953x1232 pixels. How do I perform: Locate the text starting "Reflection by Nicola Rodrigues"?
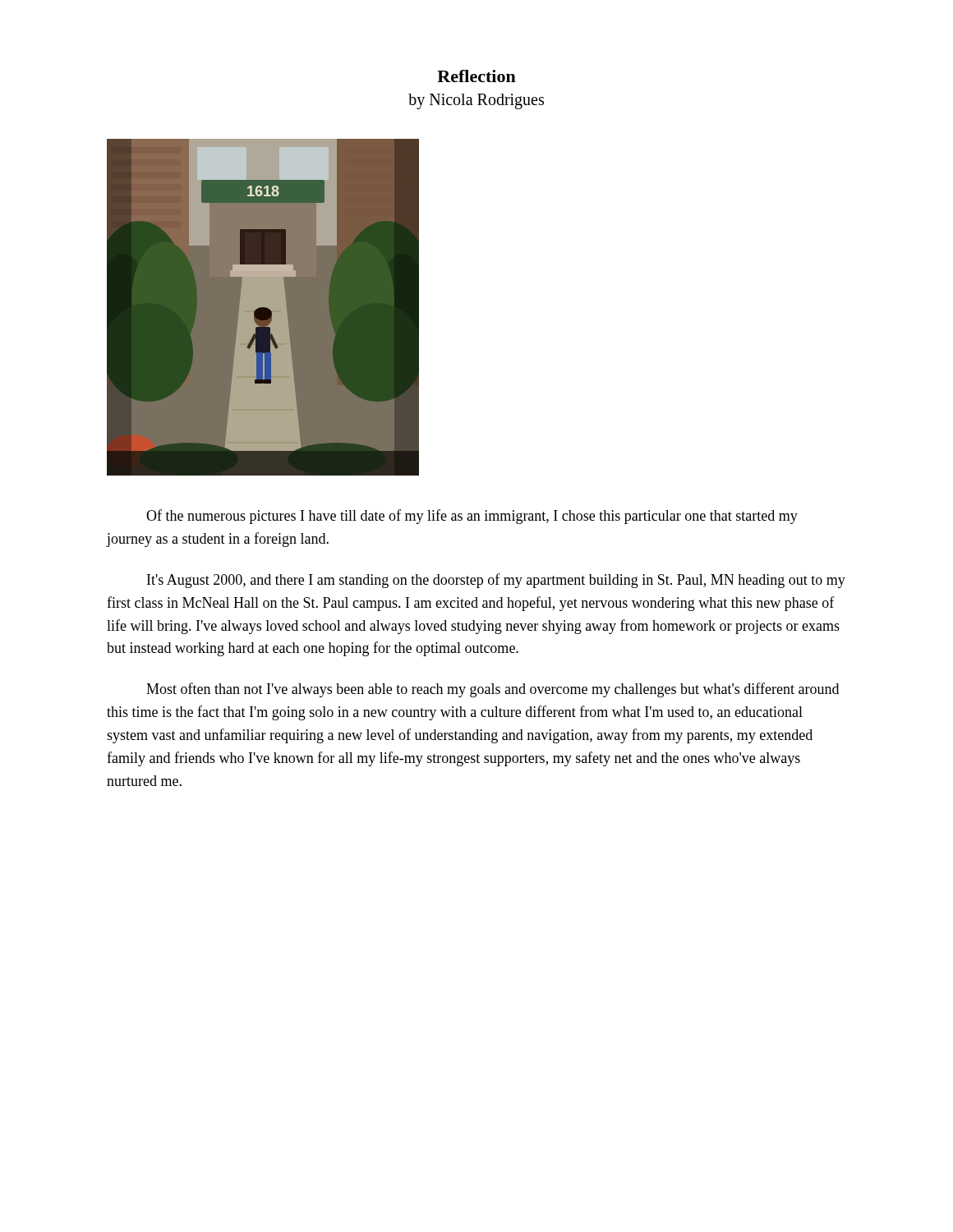pyautogui.click(x=476, y=87)
